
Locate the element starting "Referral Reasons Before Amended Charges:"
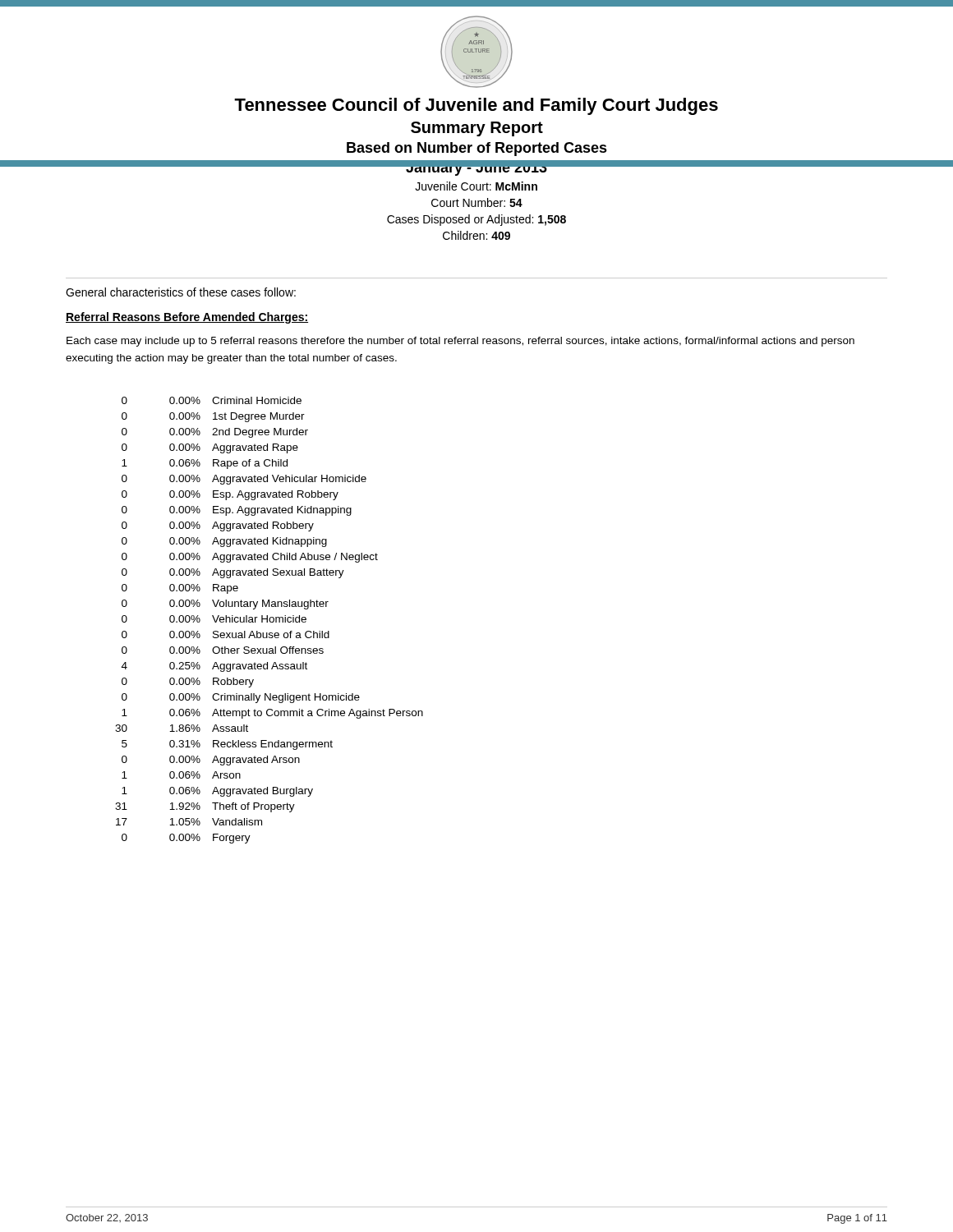(187, 317)
